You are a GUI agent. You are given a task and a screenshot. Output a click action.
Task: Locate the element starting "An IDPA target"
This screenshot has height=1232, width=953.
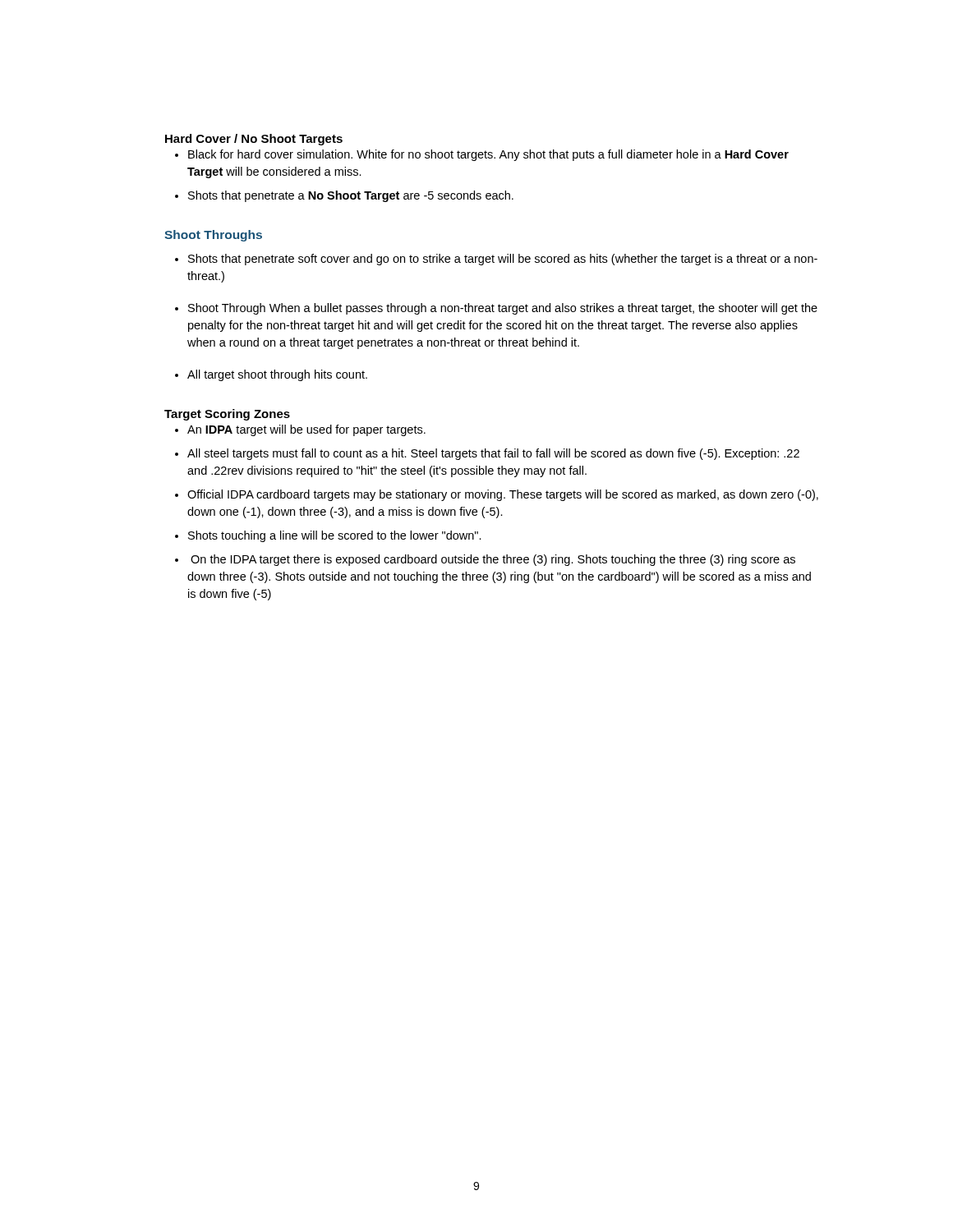point(307,430)
